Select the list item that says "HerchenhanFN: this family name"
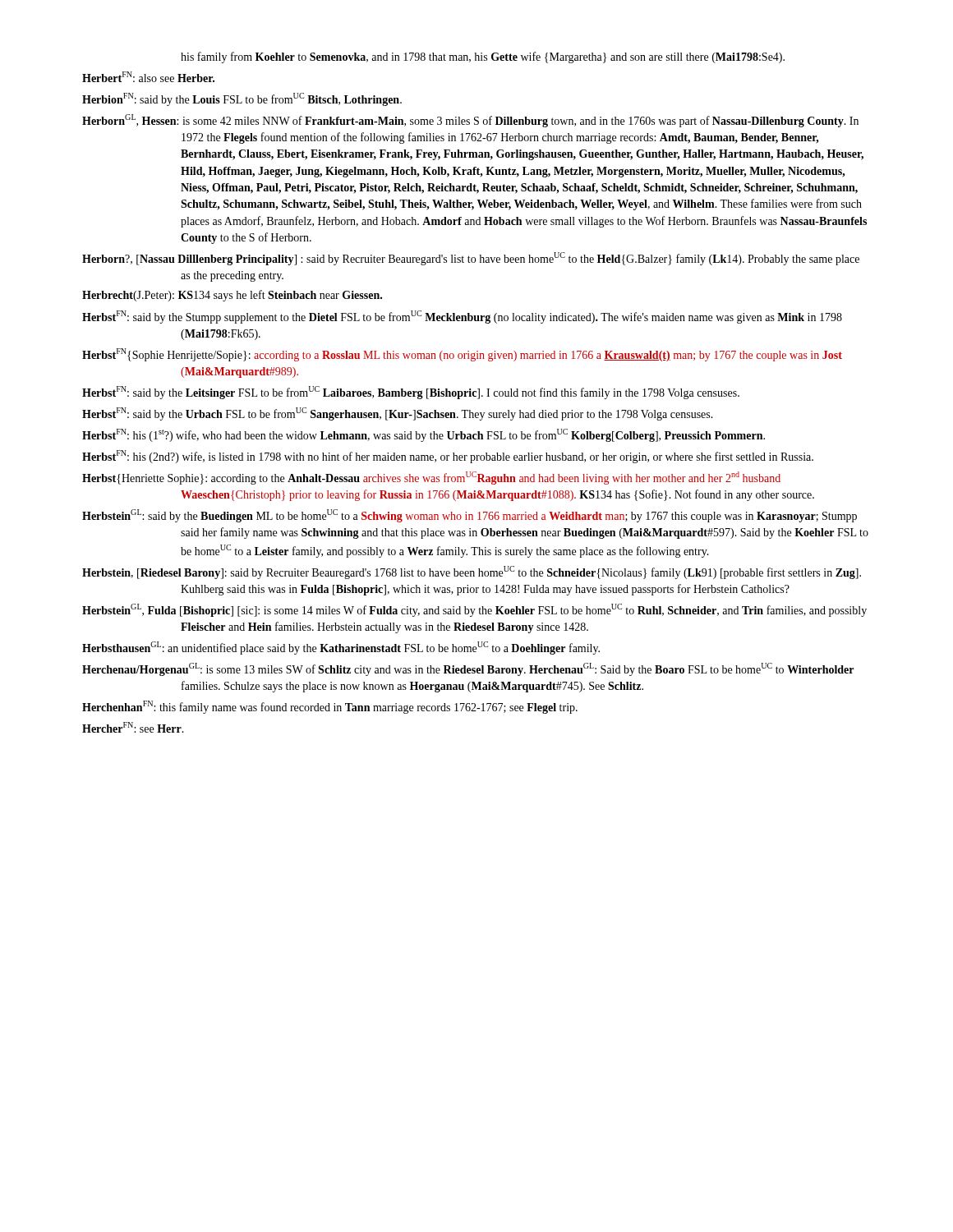Viewport: 953px width, 1232px height. coord(330,706)
